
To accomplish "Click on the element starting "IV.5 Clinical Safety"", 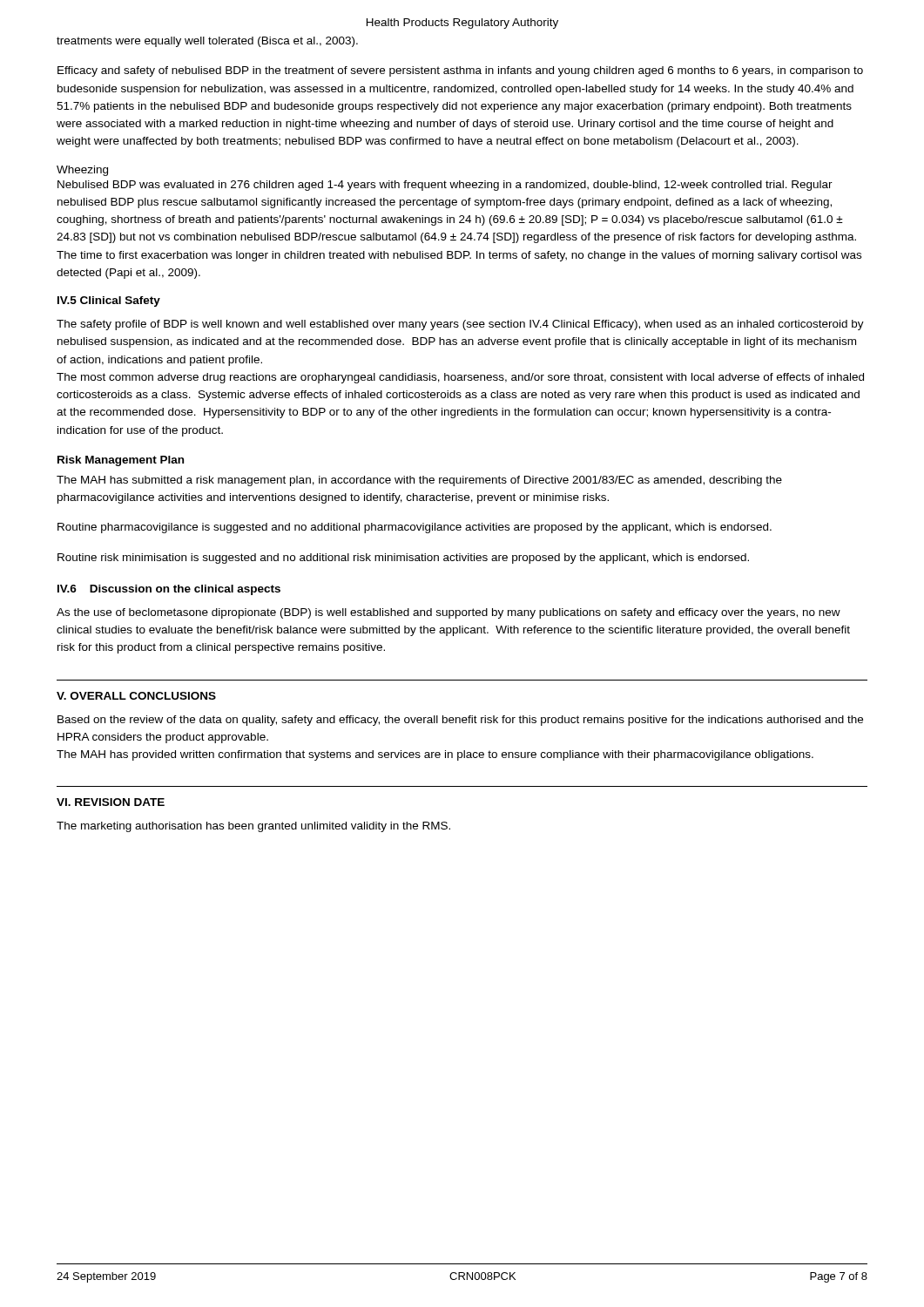I will coord(108,300).
